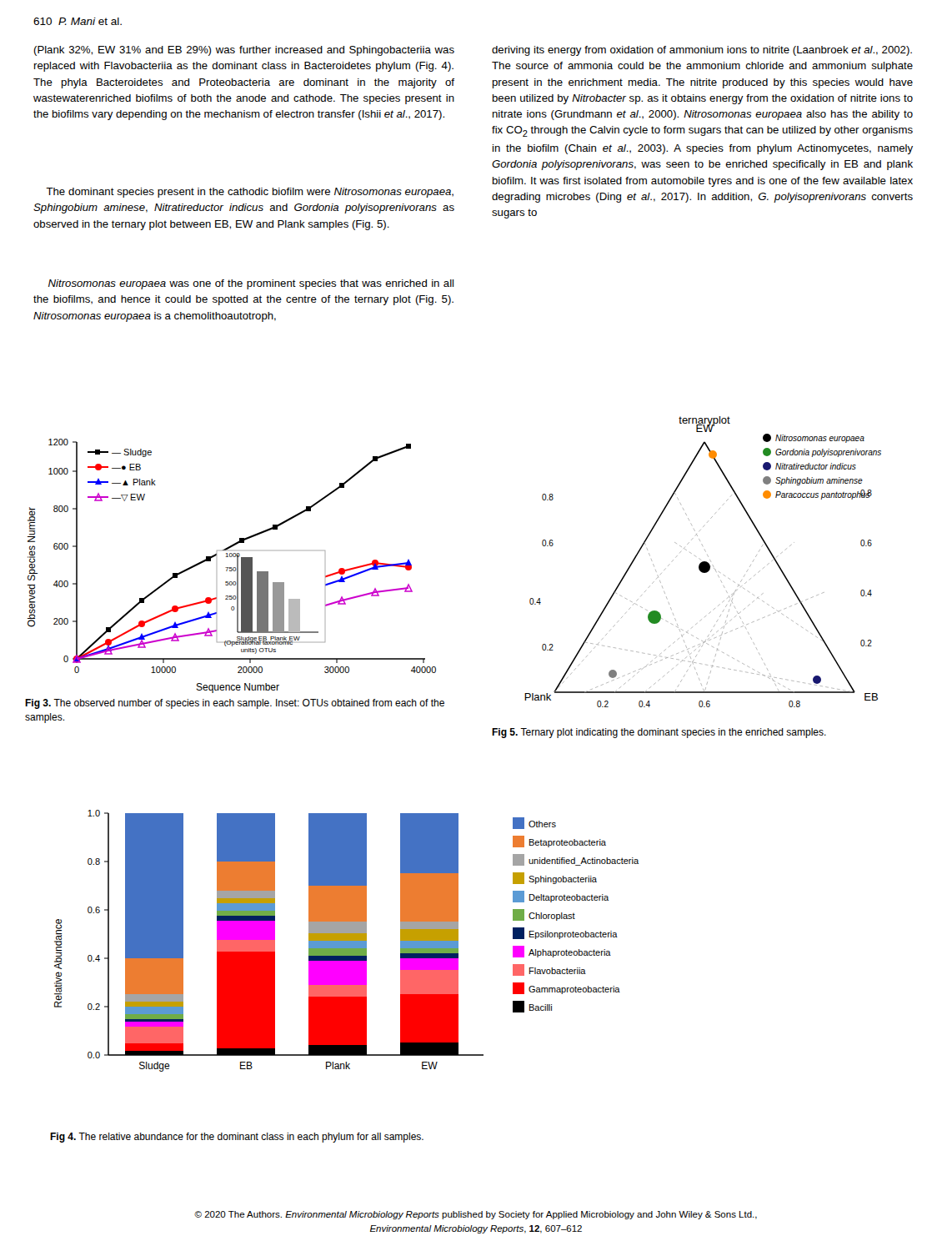Click on the line chart

238,567
